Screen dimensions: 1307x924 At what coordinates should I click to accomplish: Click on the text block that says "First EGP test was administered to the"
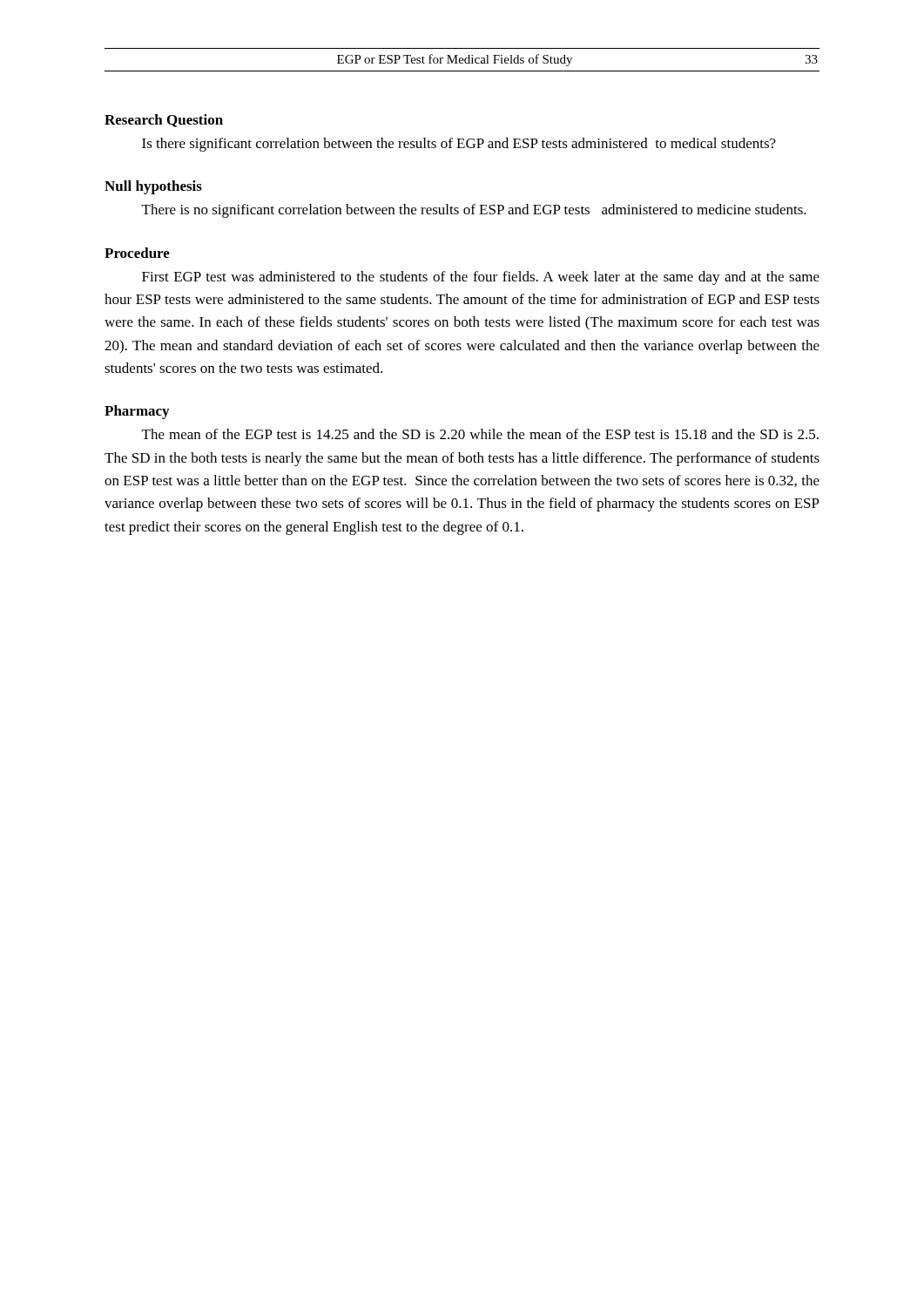pyautogui.click(x=462, y=323)
